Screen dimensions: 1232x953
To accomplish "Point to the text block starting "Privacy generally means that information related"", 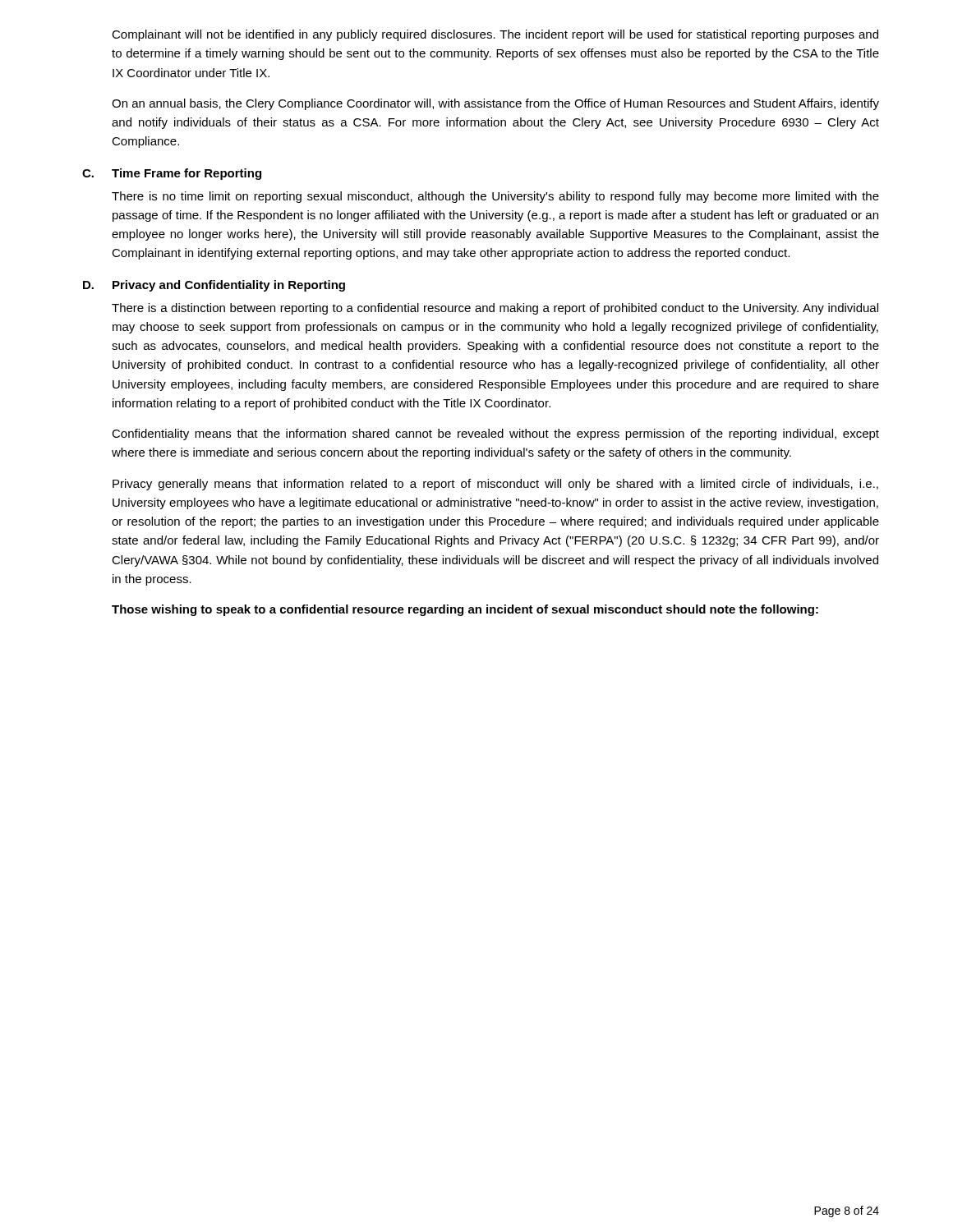I will [x=495, y=531].
